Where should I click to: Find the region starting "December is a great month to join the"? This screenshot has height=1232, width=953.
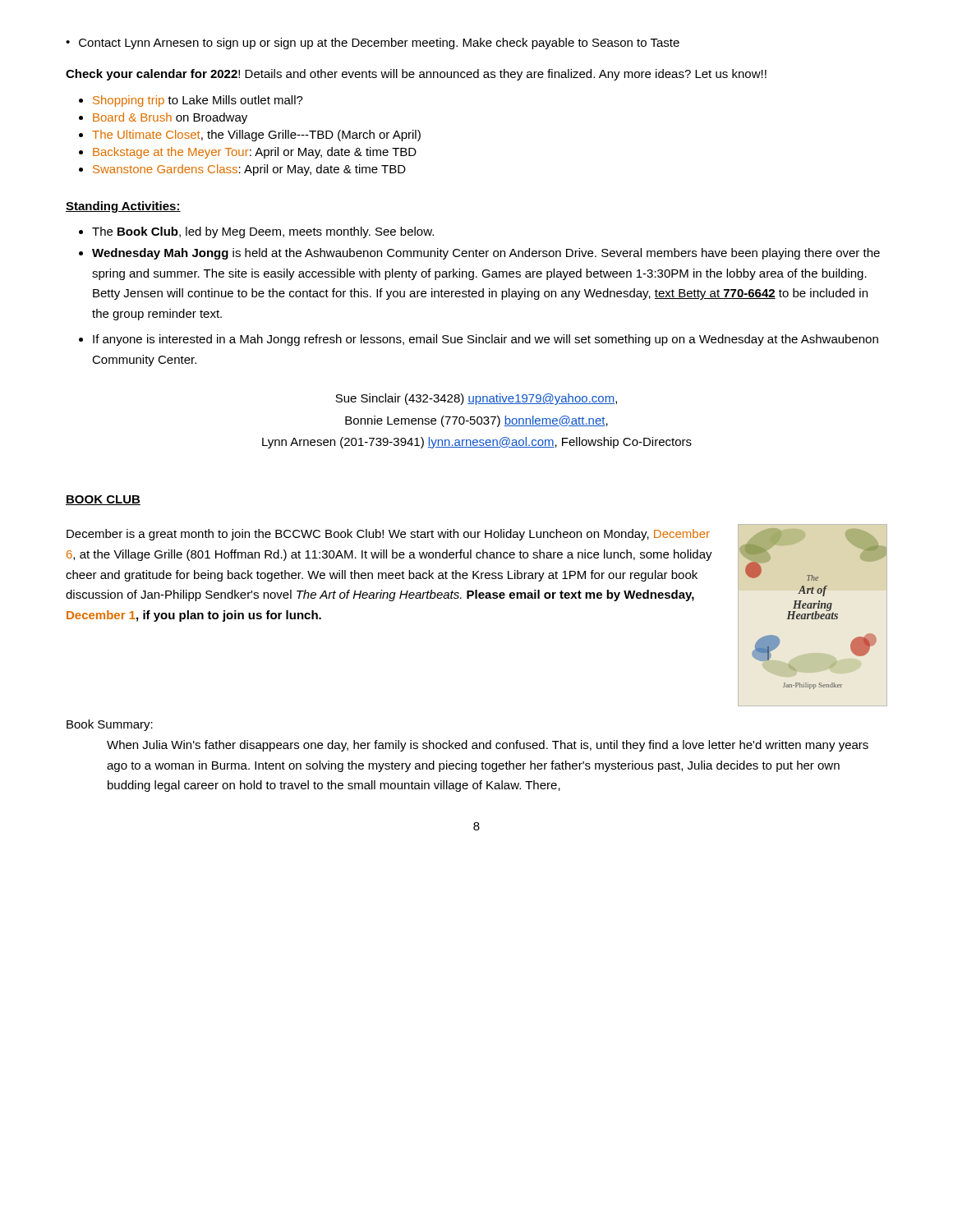(389, 574)
